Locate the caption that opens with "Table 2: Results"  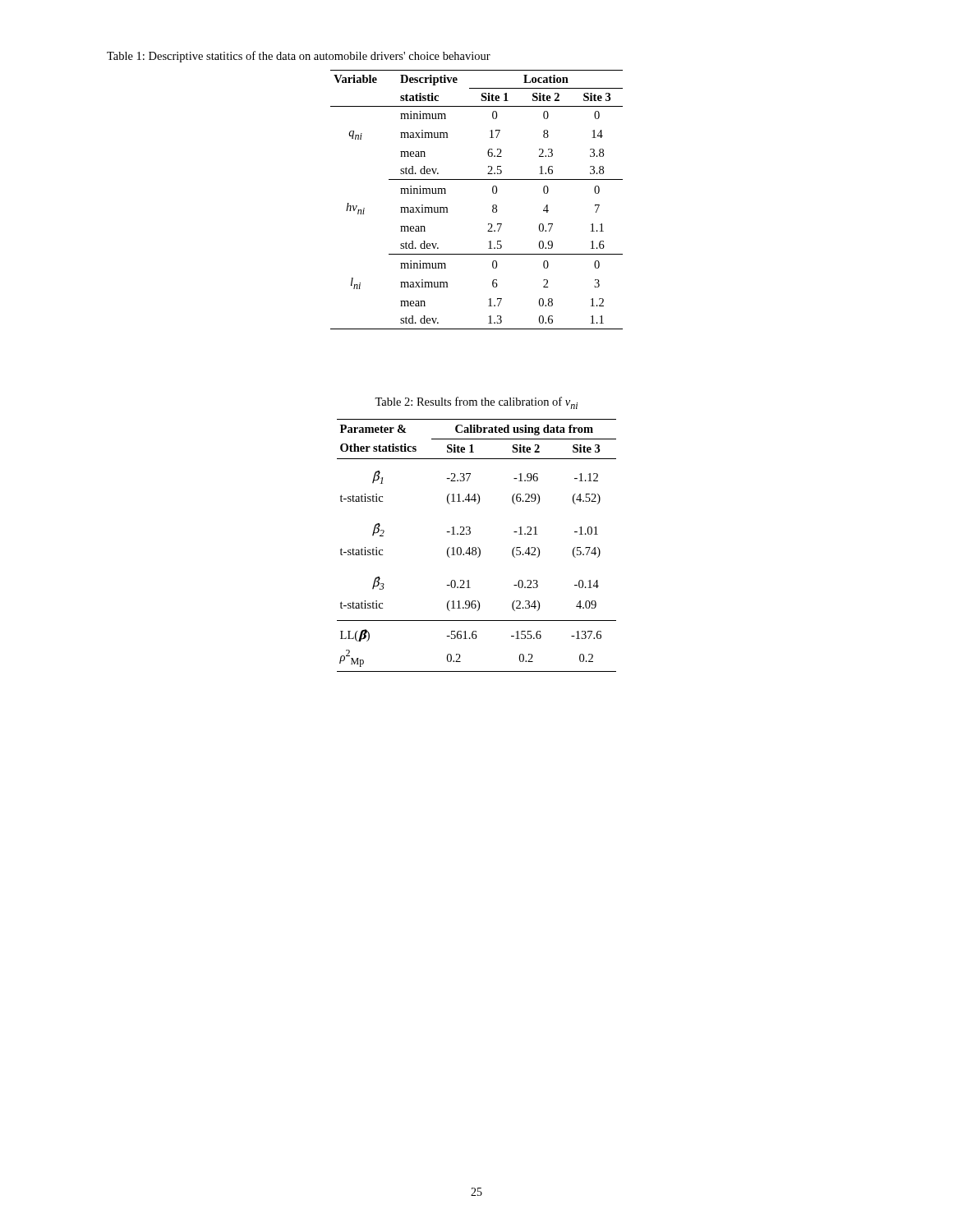tap(476, 403)
